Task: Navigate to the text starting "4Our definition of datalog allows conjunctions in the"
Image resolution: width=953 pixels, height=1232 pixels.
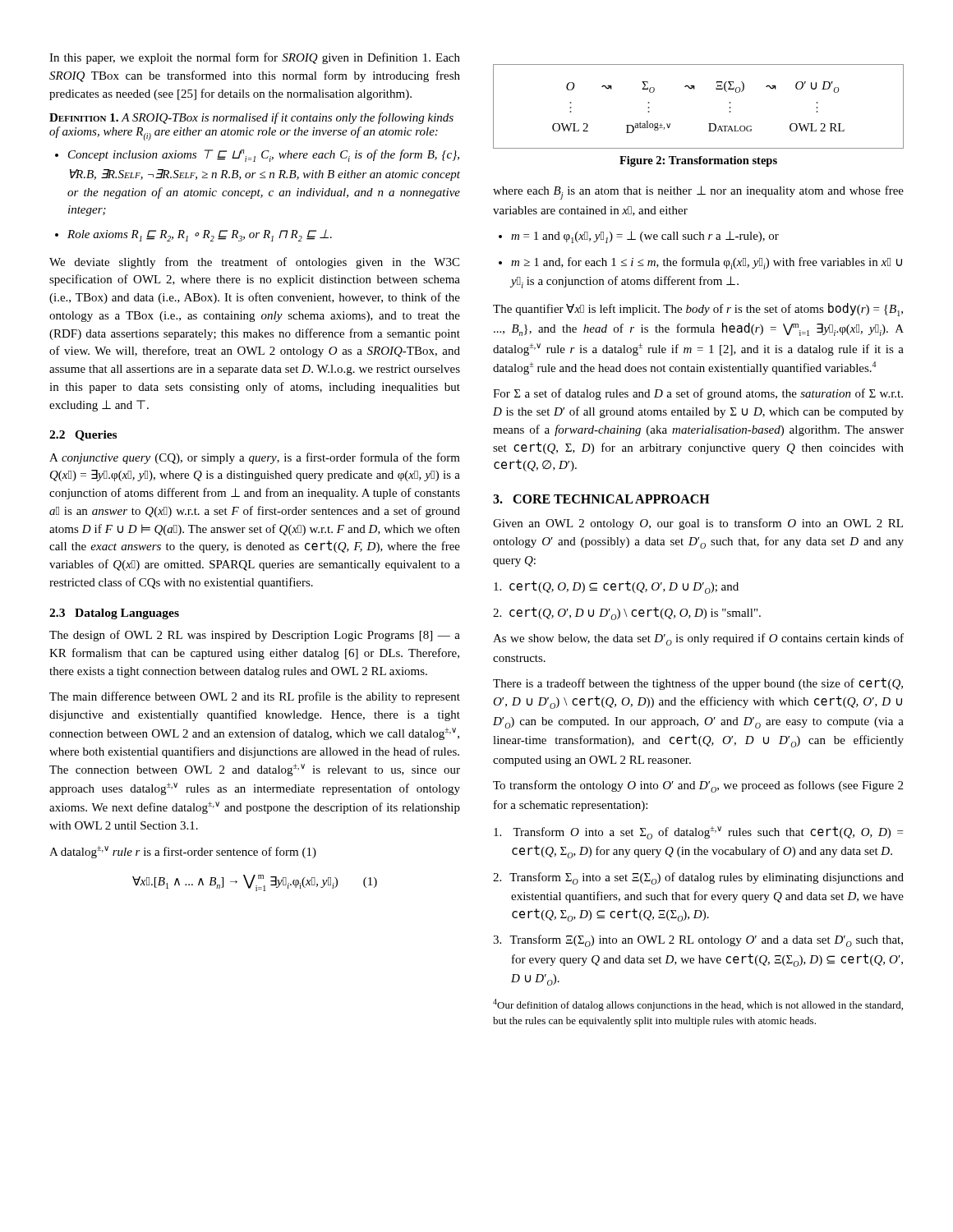Action: [x=698, y=1013]
